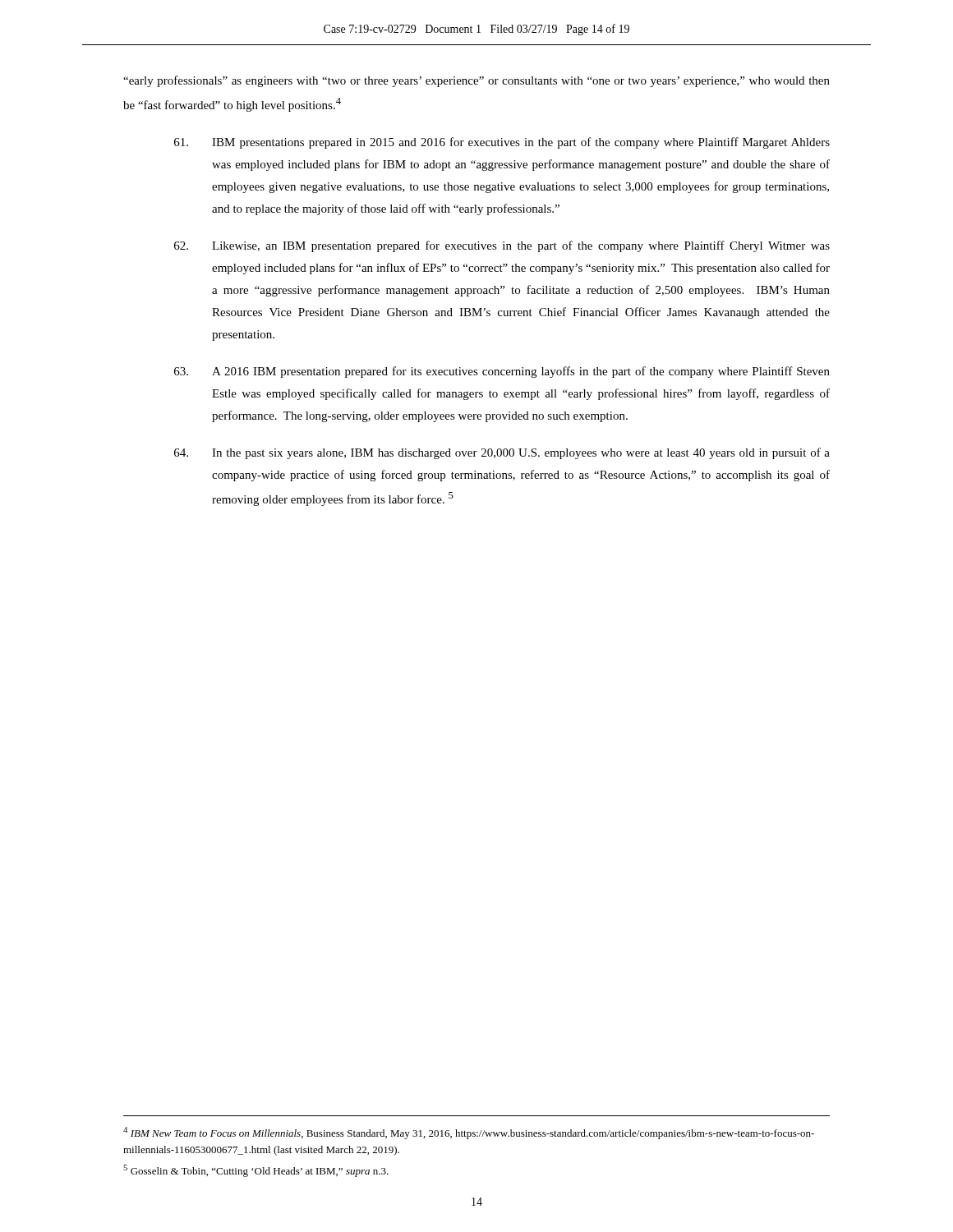
Task: Locate the block of text that opens with "Likewise, an IBM presentation prepared for"
Action: (x=476, y=290)
